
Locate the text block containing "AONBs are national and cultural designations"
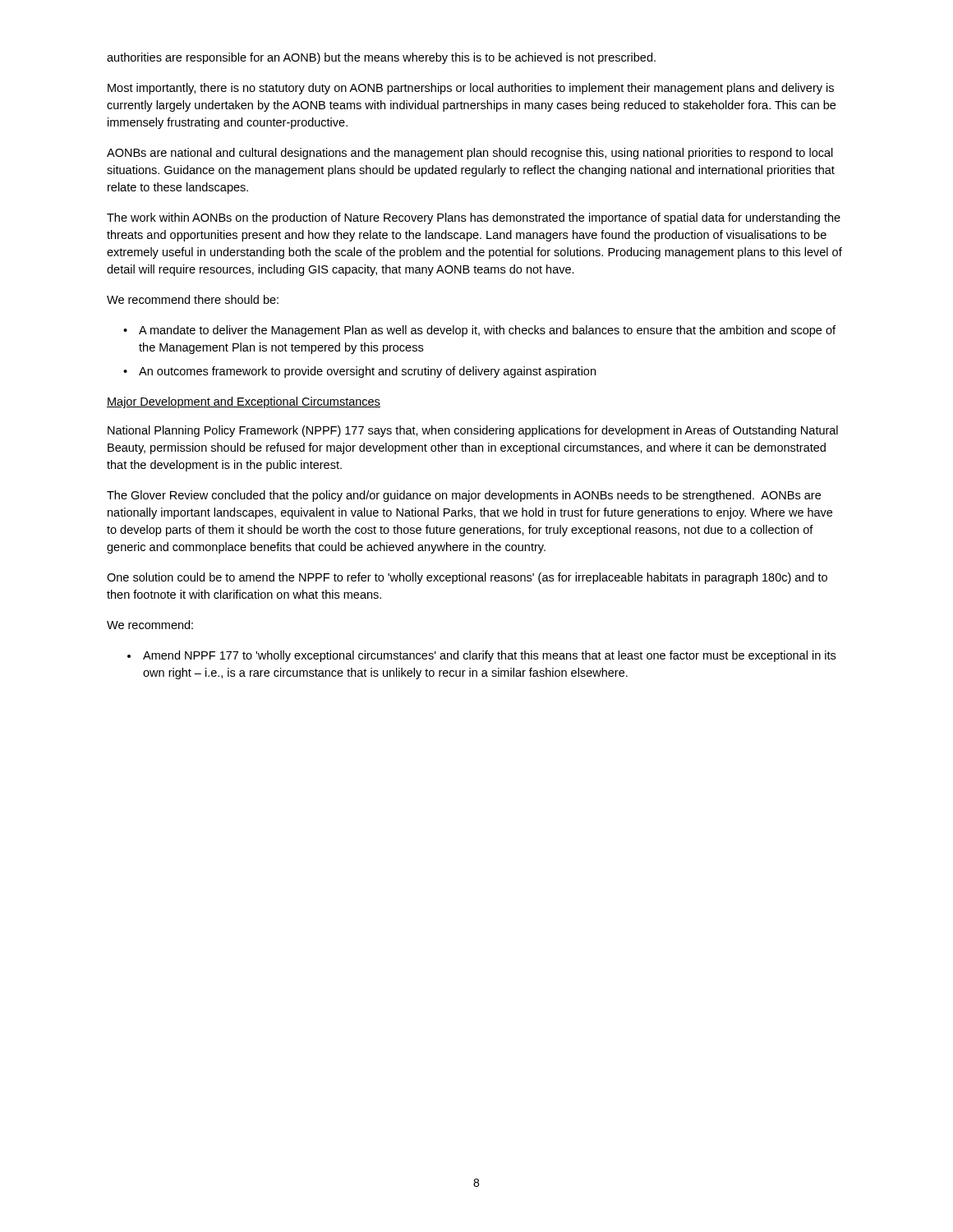coord(471,170)
